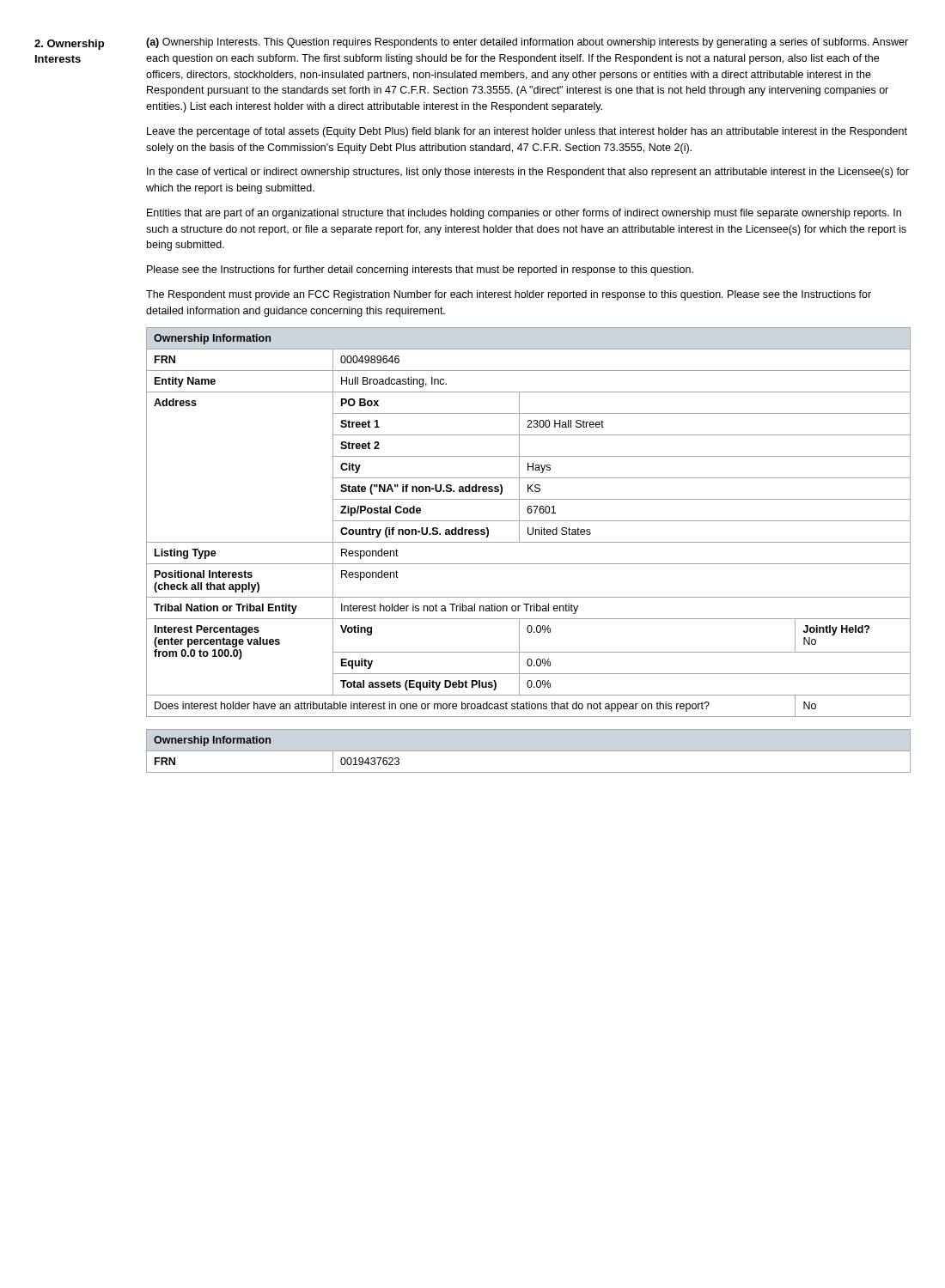Image resolution: width=945 pixels, height=1288 pixels.
Task: Click on the text block containing "(a) Ownership Interests. This Question requires"
Action: pyautogui.click(x=527, y=74)
